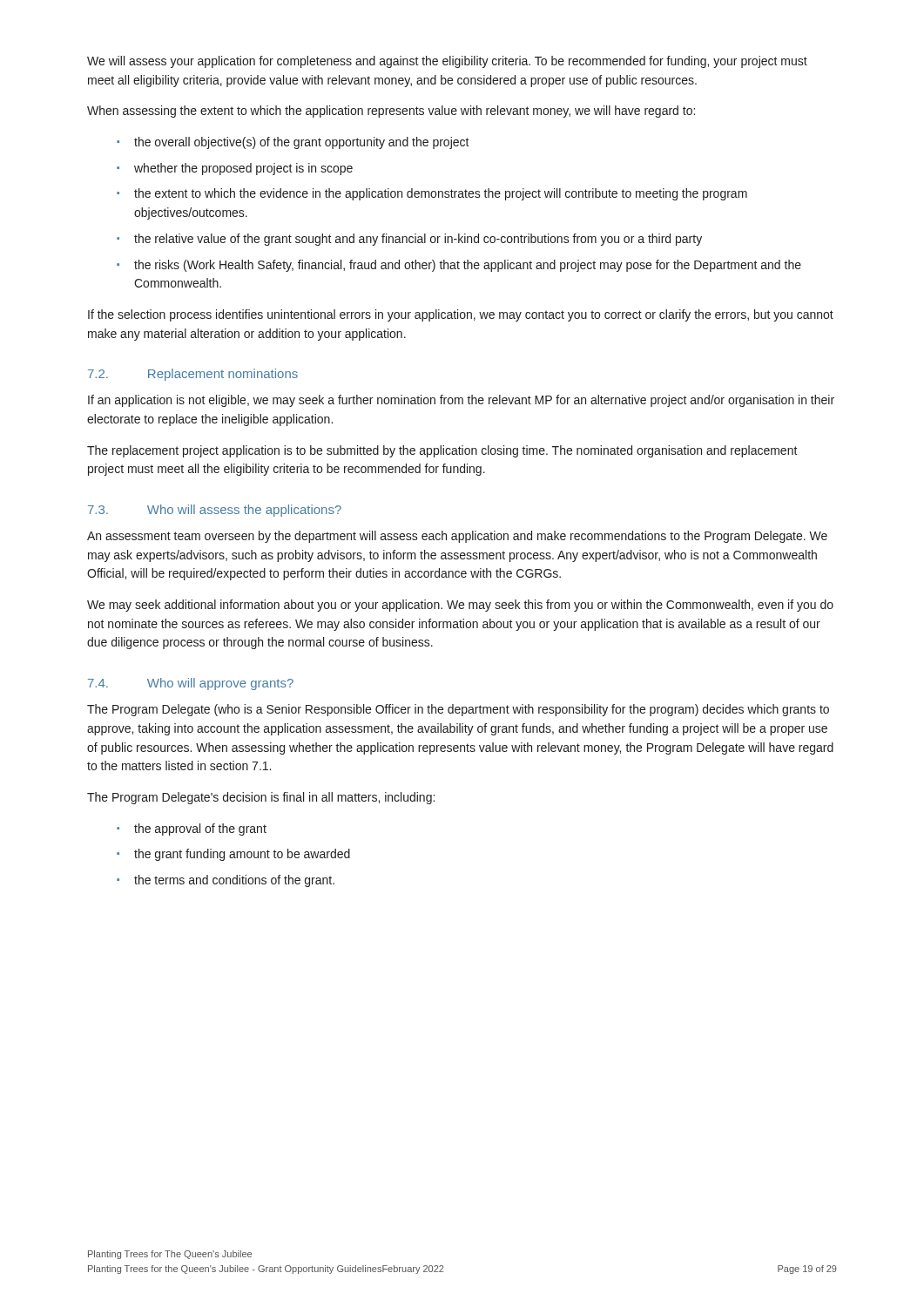The image size is (924, 1307).
Task: Select the block starting "the extent to"
Action: (x=441, y=203)
